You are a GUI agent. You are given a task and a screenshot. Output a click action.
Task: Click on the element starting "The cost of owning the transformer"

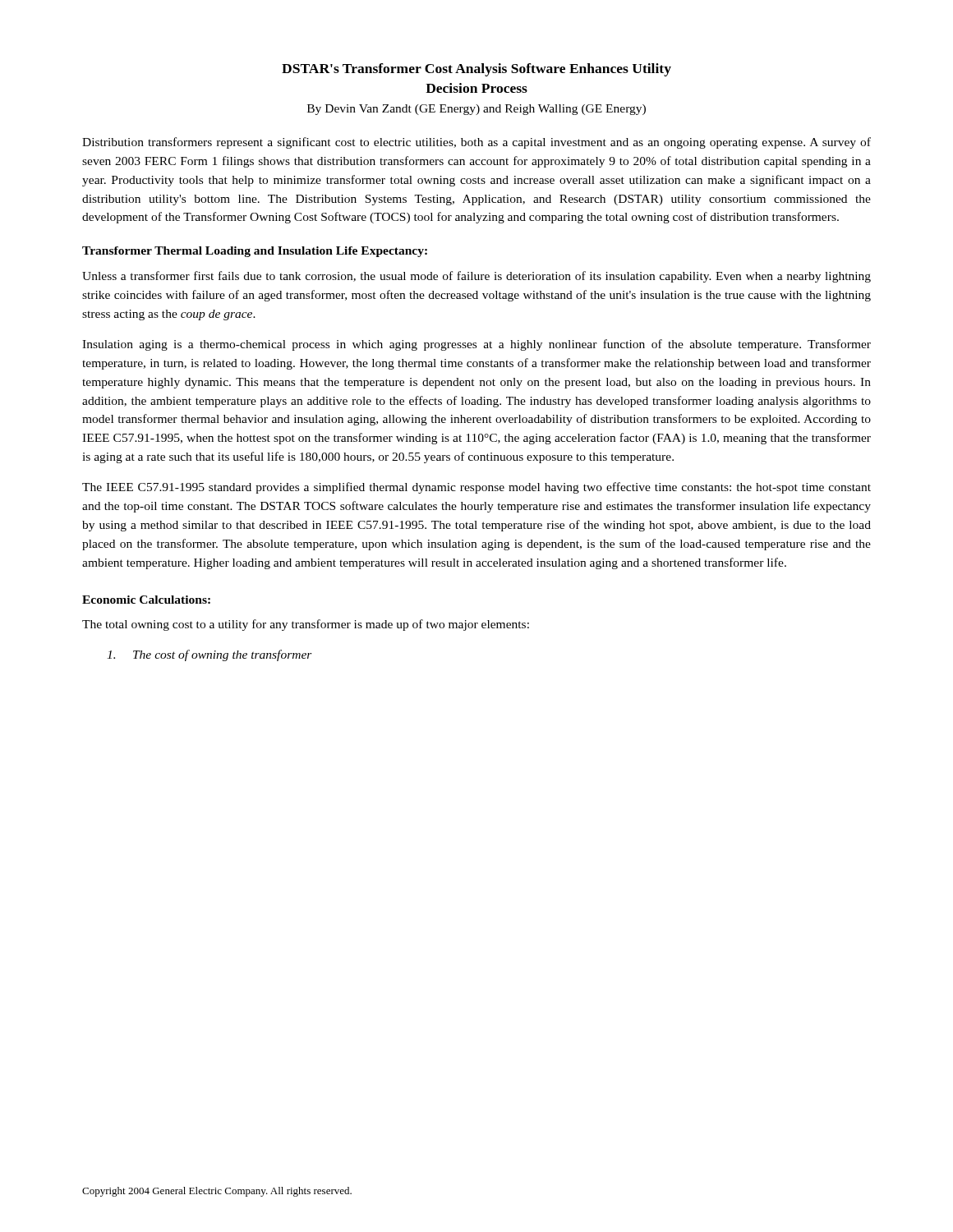tap(209, 654)
